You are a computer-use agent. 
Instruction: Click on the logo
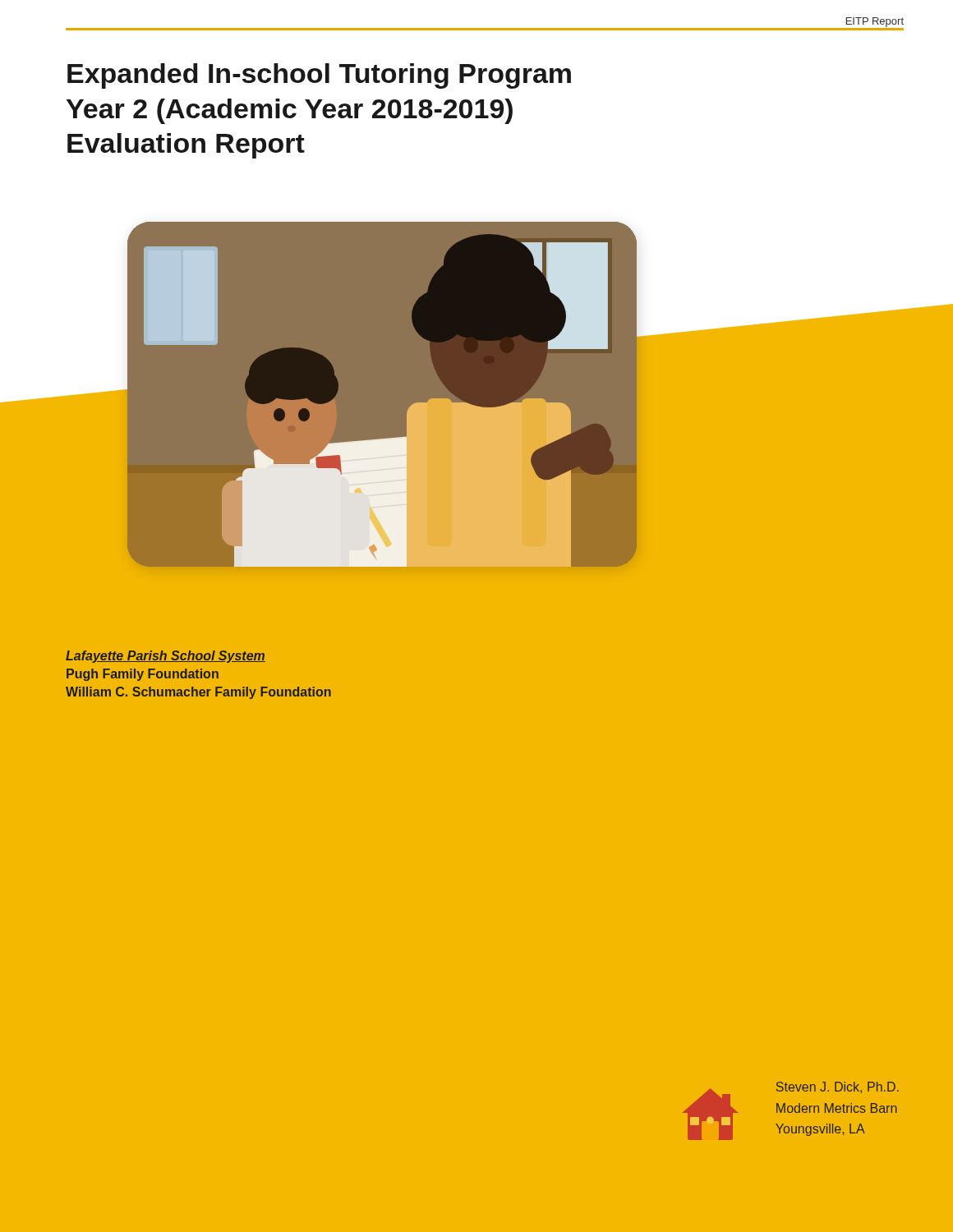[x=710, y=1115]
